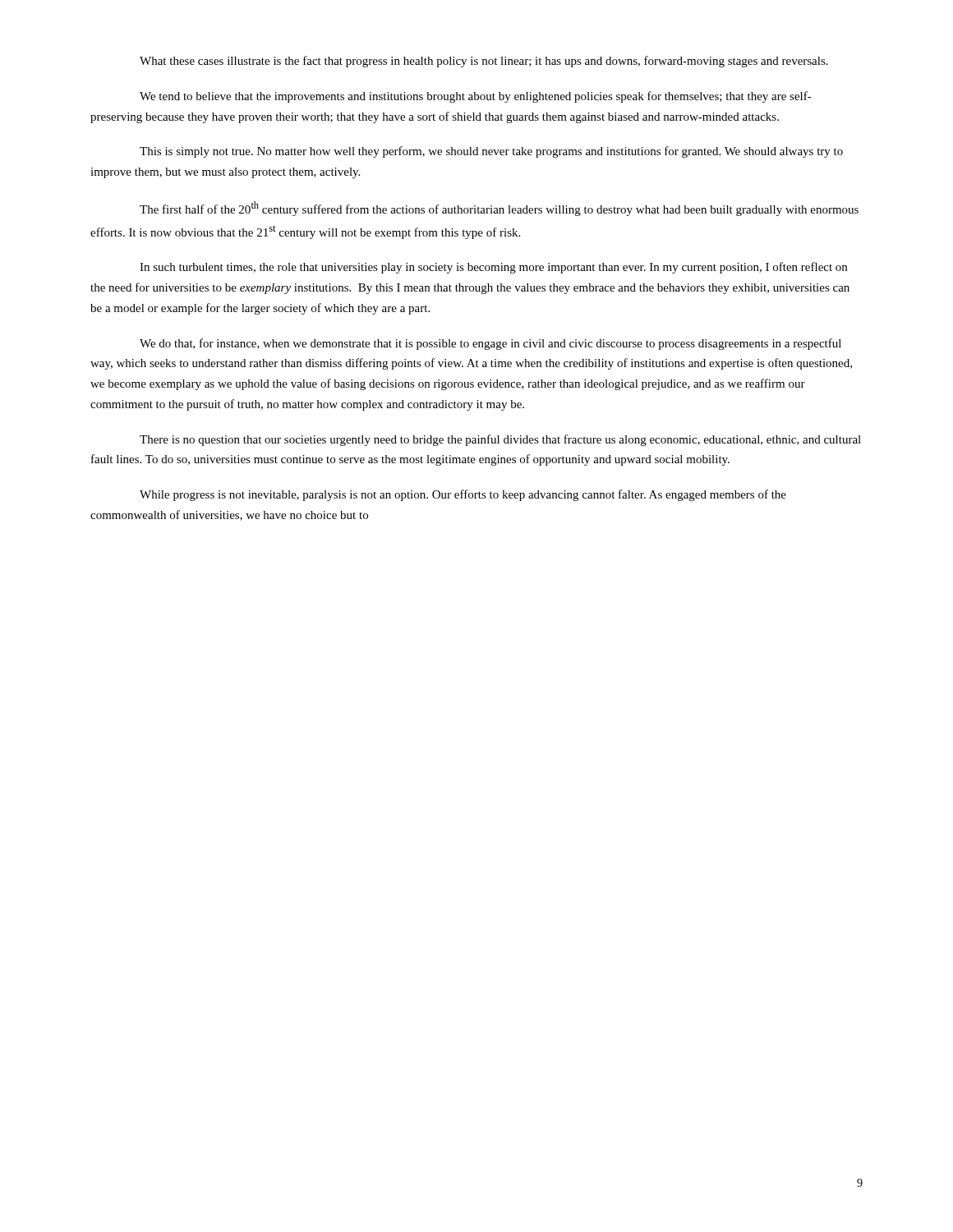This screenshot has height=1232, width=953.
Task: Locate the block starting "We tend to believe that the"
Action: [x=476, y=106]
